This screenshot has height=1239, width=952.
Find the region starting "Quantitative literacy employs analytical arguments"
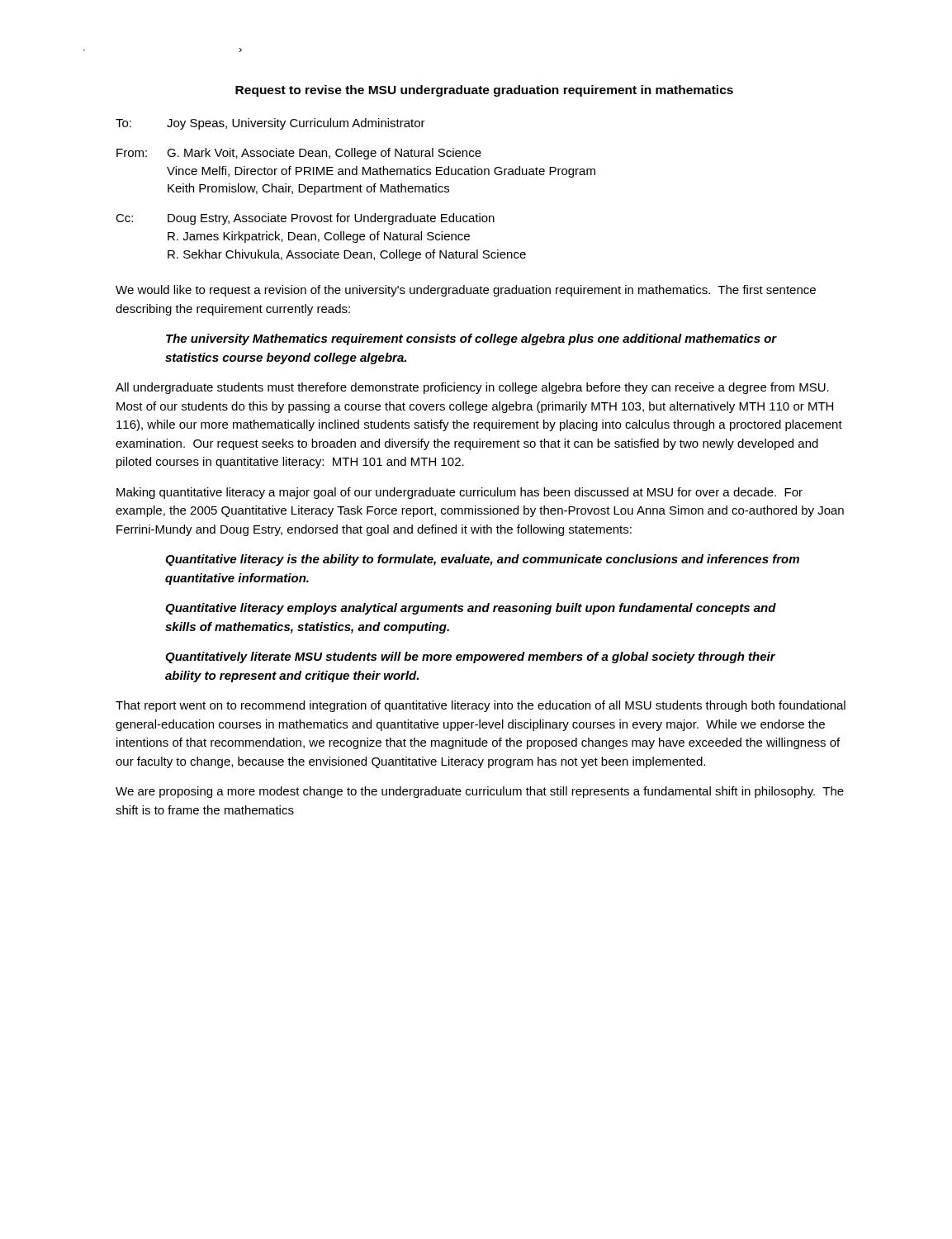(x=470, y=617)
